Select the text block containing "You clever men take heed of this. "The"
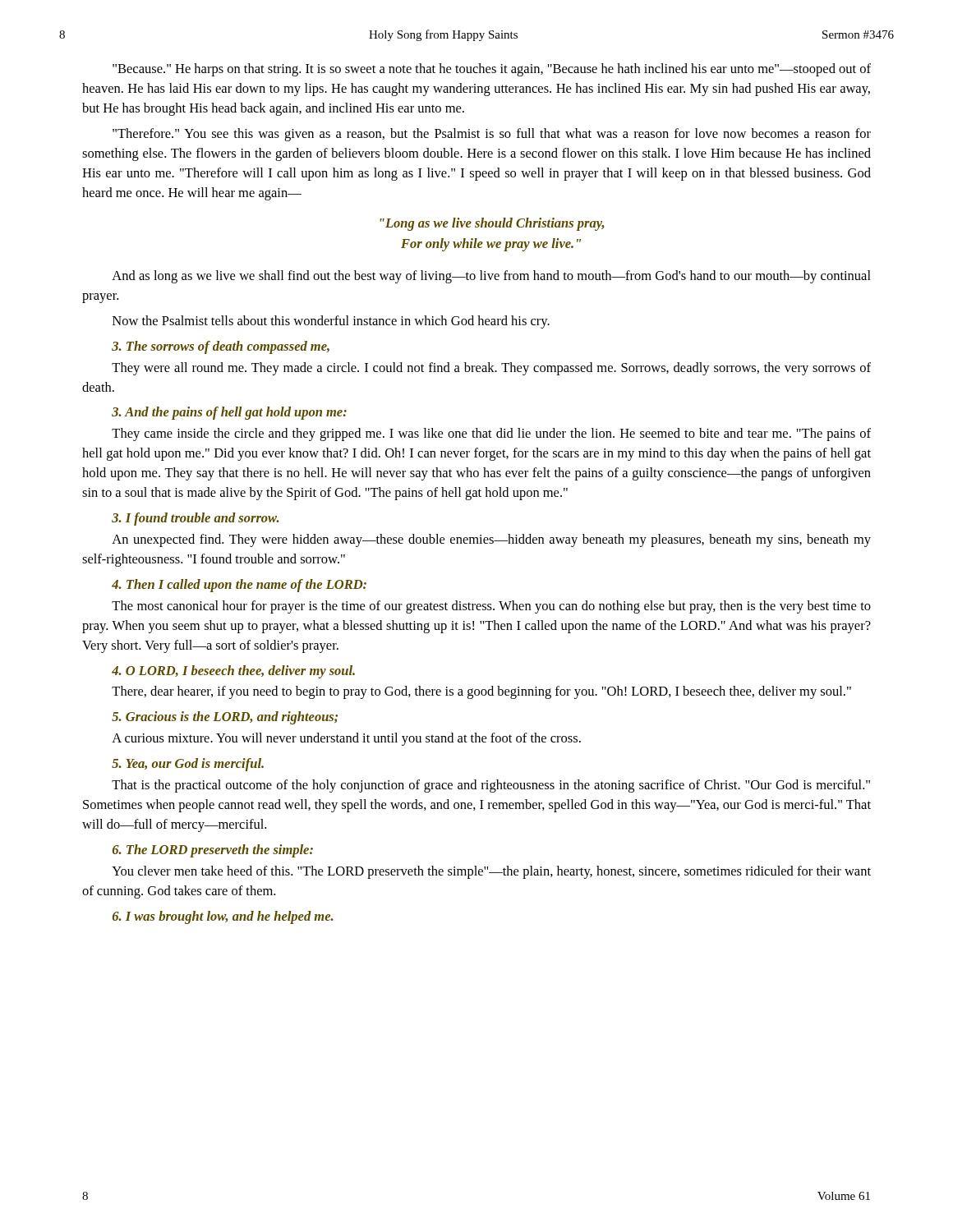This screenshot has width=953, height=1232. pos(476,881)
